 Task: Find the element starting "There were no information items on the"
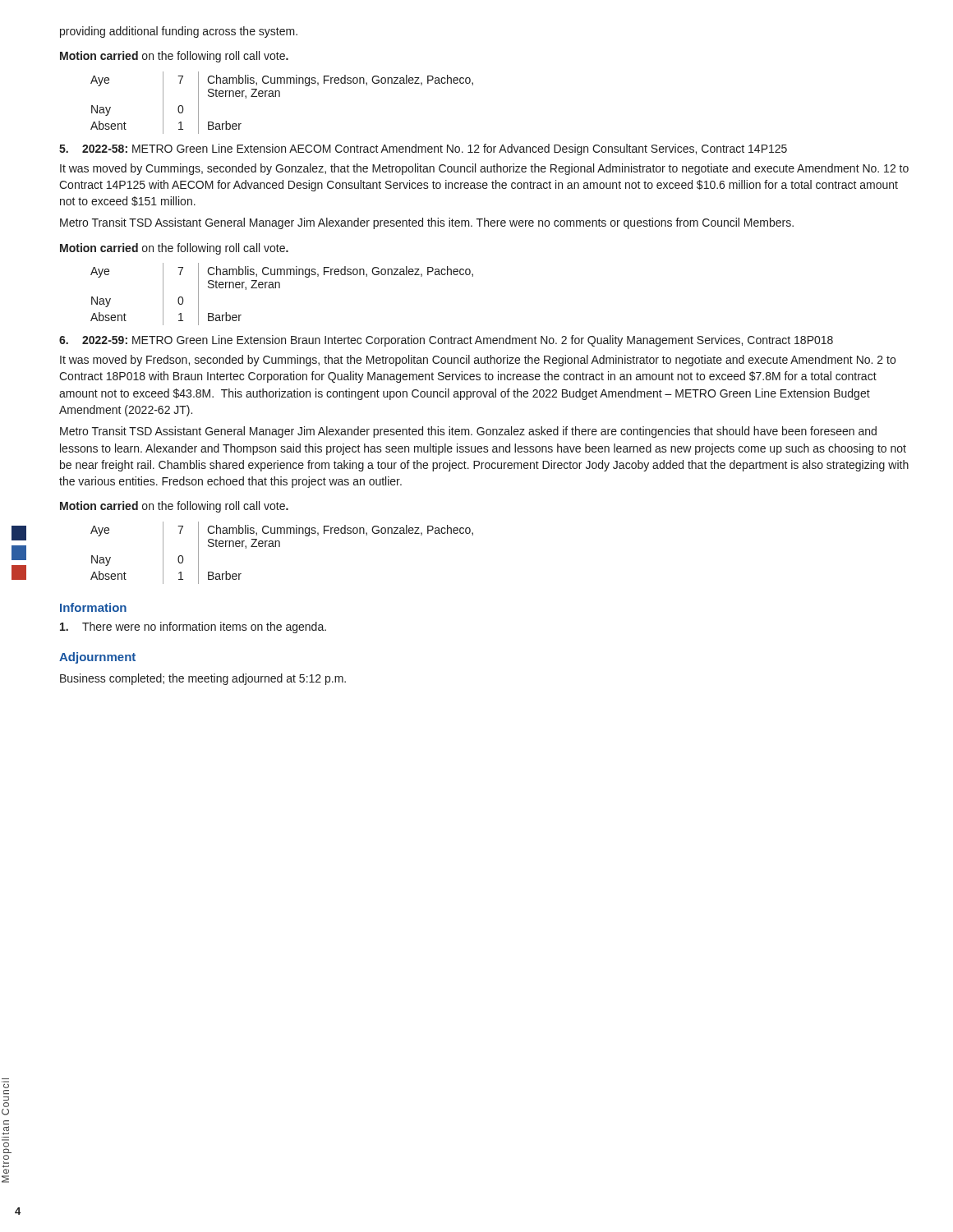[x=193, y=627]
